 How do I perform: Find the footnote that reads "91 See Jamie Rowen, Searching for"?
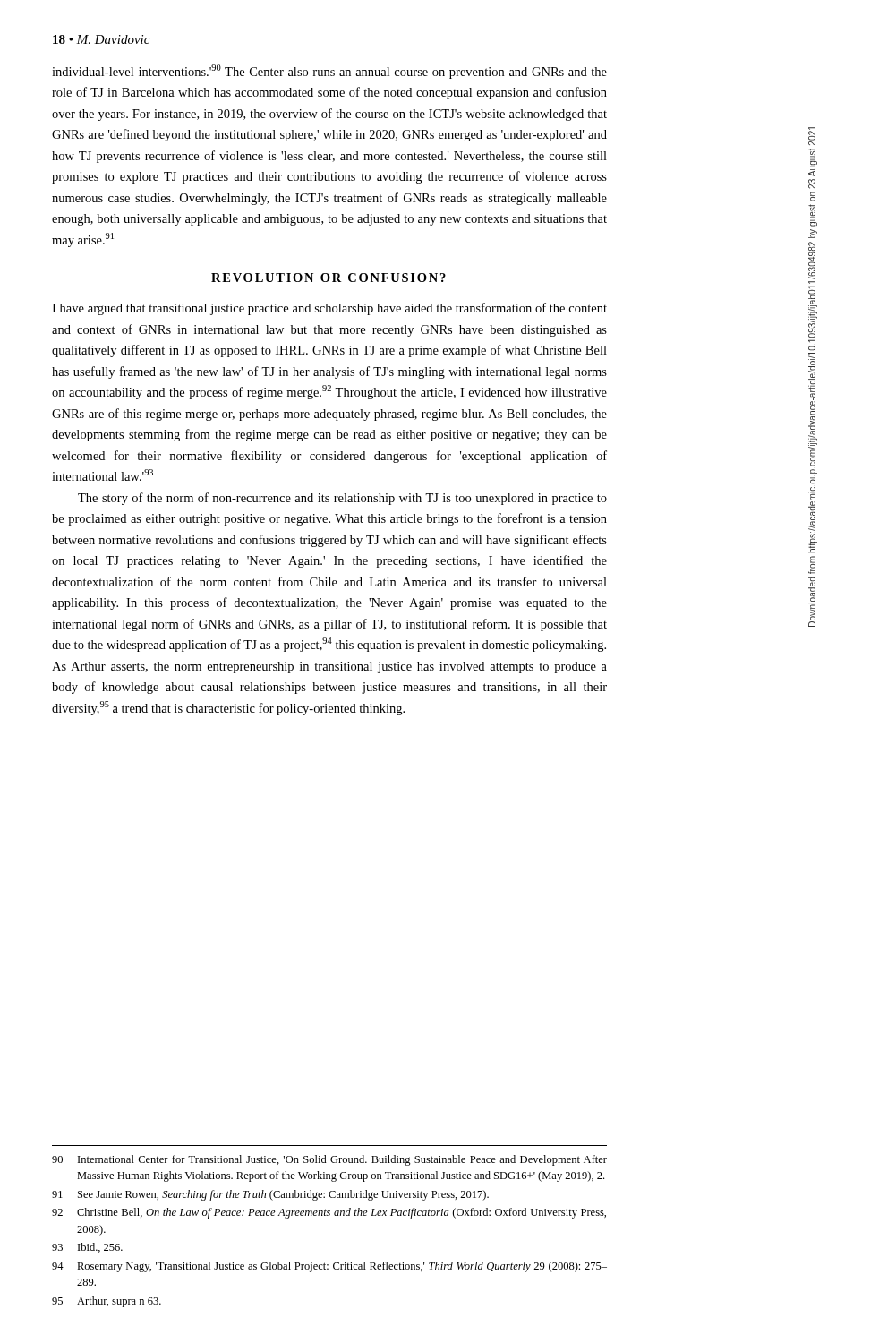[x=329, y=1194]
